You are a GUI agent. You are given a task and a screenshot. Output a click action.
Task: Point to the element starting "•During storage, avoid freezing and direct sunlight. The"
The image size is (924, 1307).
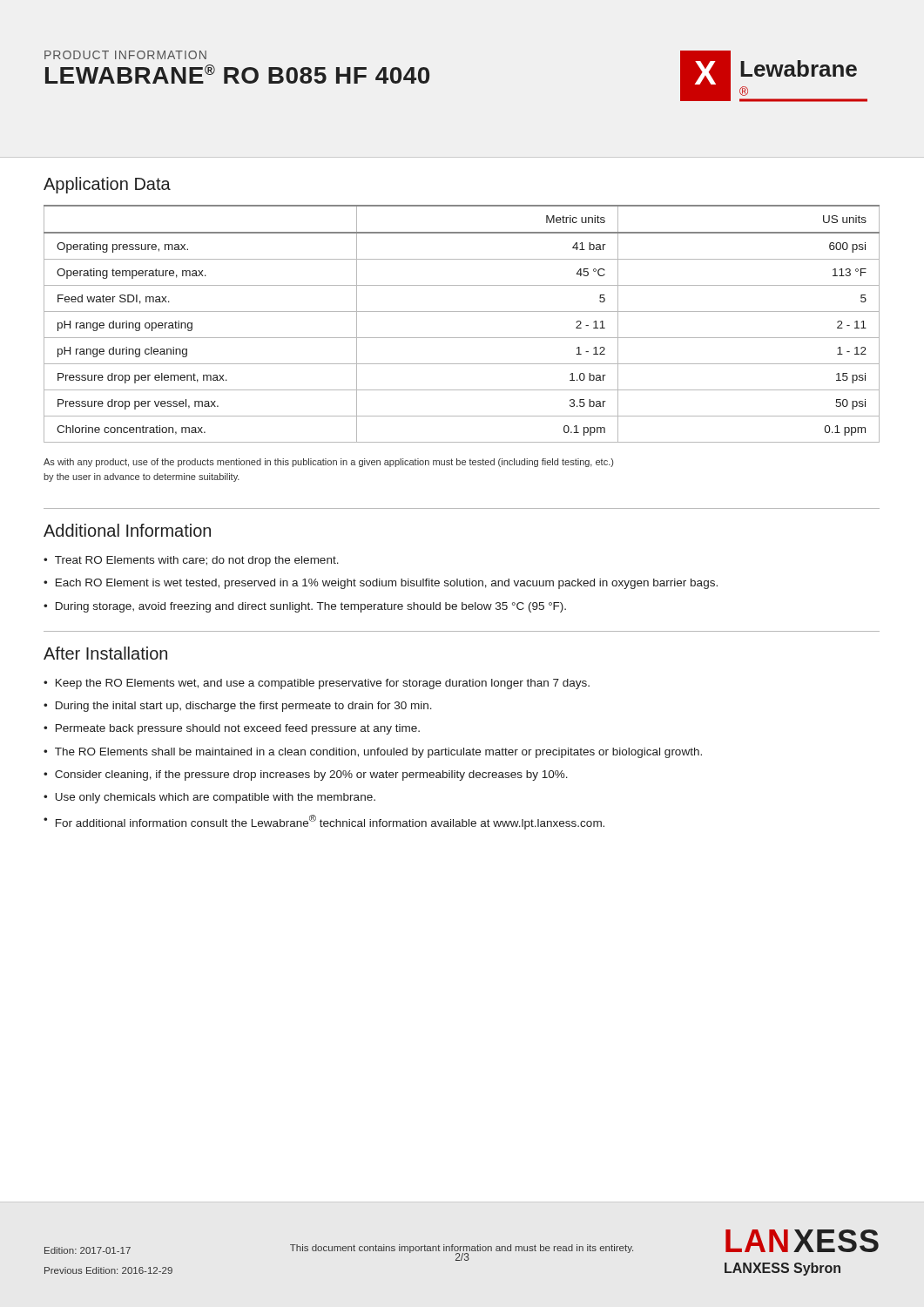point(305,606)
